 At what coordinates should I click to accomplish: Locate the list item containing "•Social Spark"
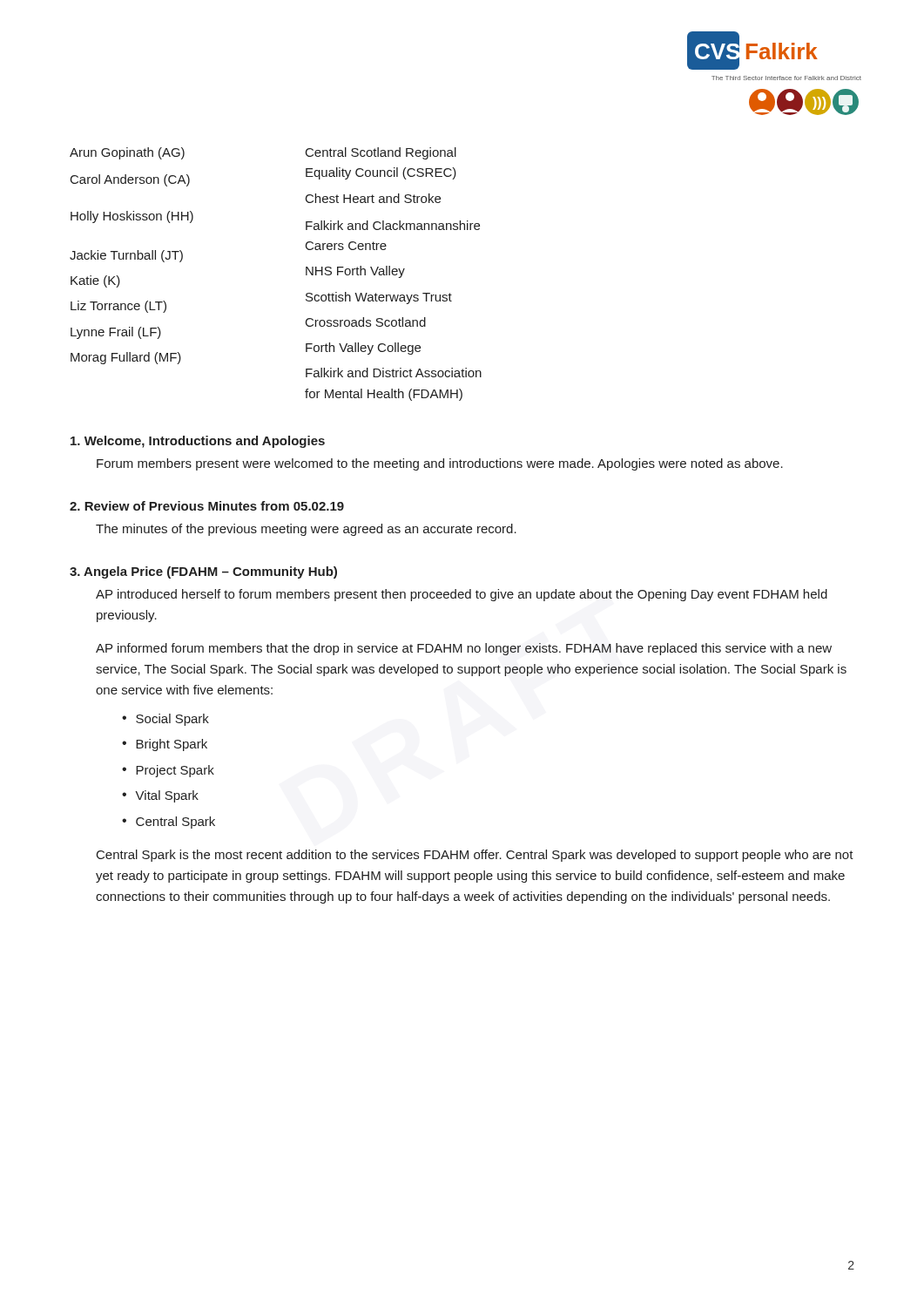165,718
